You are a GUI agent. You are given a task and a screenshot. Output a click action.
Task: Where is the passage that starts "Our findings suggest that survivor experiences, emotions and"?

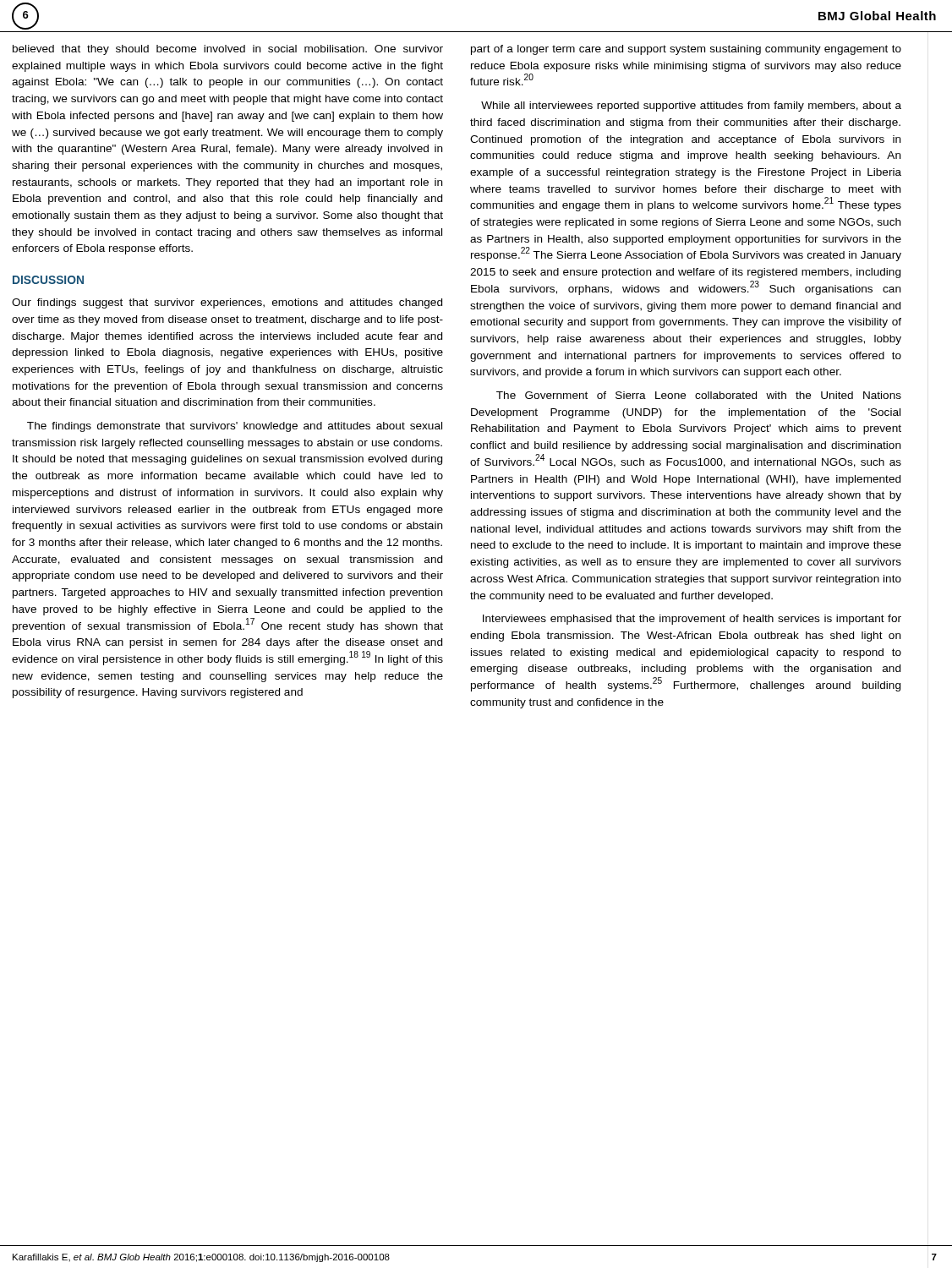tap(227, 353)
